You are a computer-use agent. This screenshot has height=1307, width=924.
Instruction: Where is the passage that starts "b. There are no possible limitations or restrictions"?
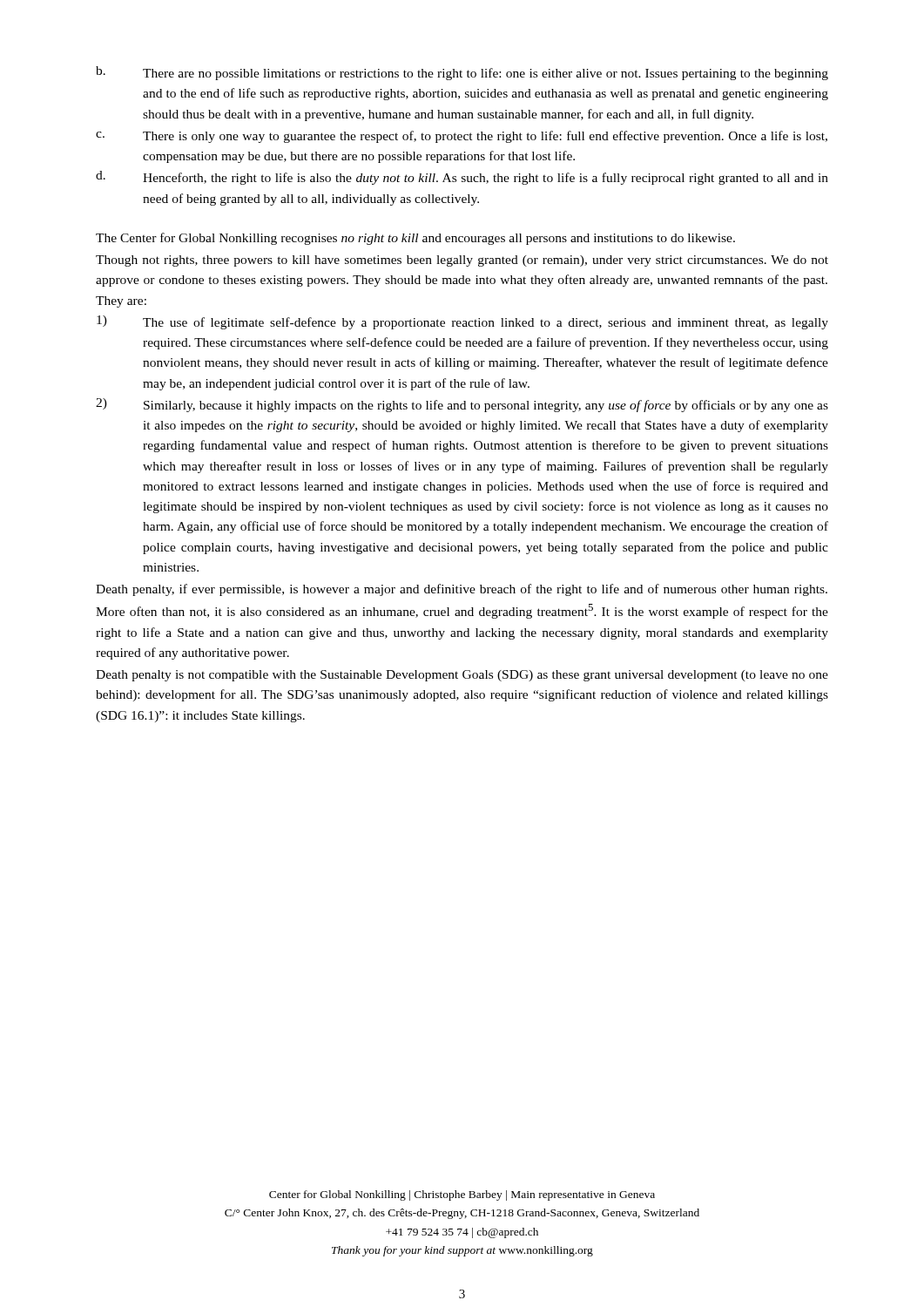tap(462, 93)
